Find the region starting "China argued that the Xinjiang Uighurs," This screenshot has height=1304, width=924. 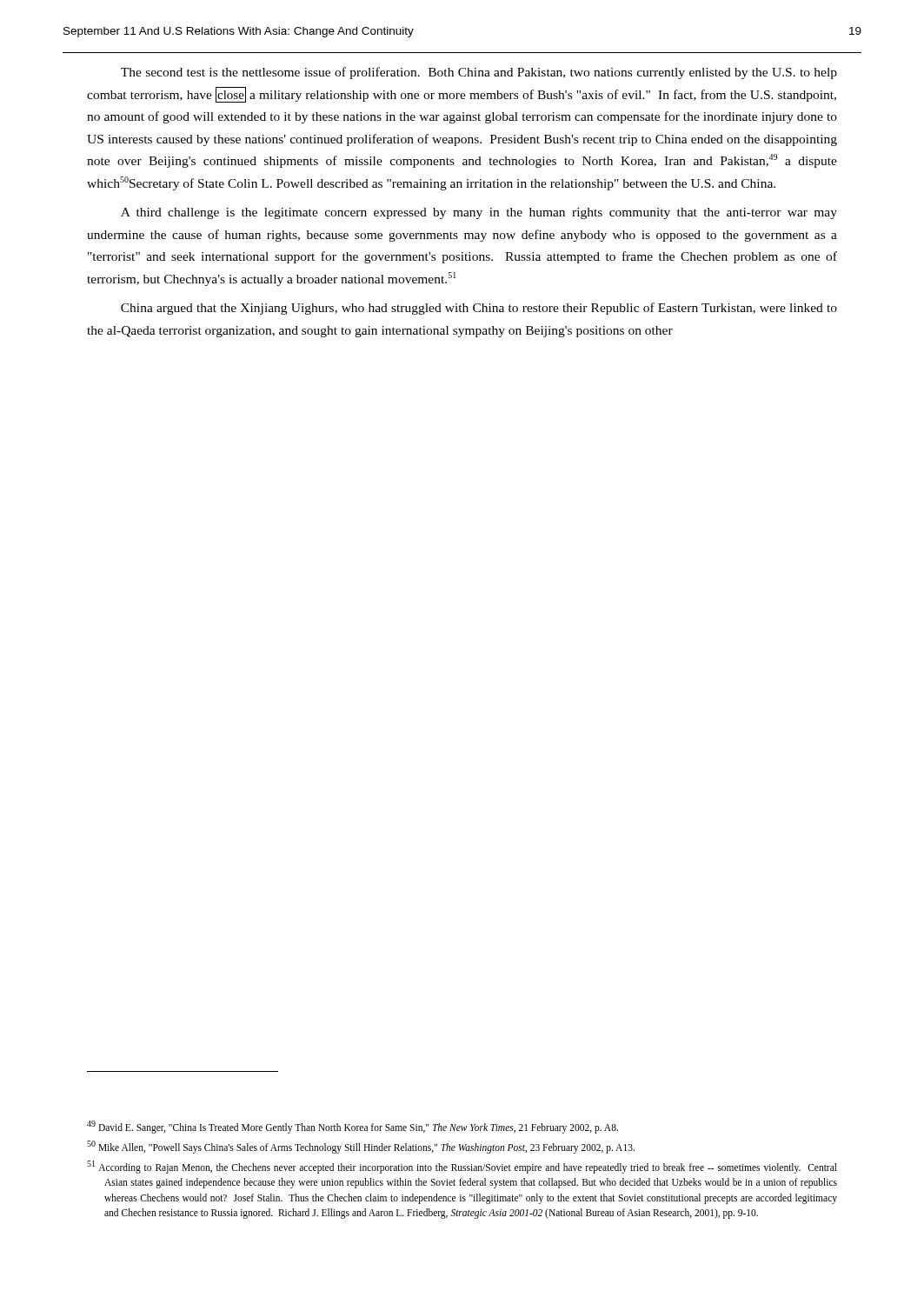pos(462,319)
